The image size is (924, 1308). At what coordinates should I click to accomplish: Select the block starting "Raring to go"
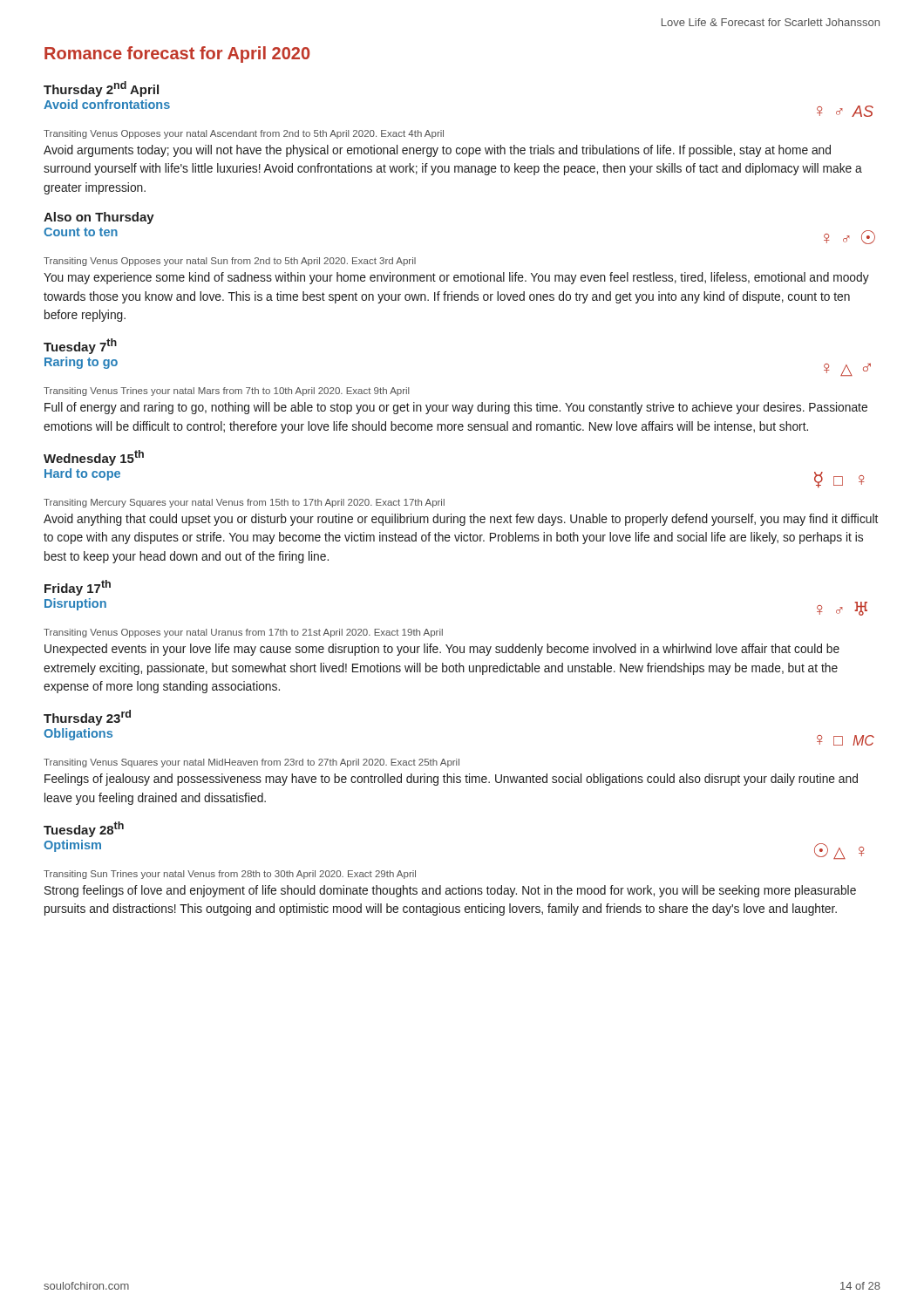pos(81,362)
